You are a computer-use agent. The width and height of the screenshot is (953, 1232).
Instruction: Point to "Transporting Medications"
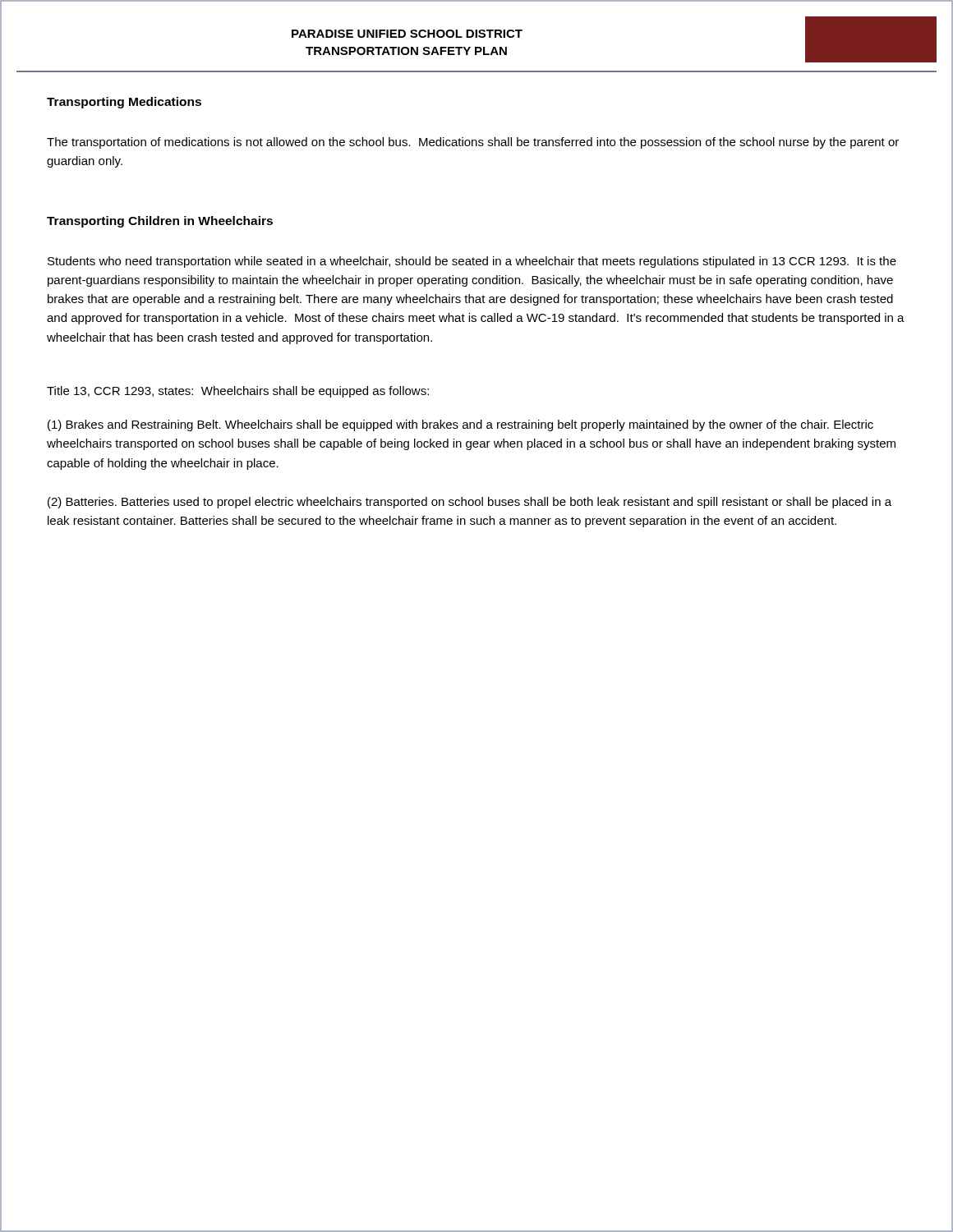(x=124, y=101)
